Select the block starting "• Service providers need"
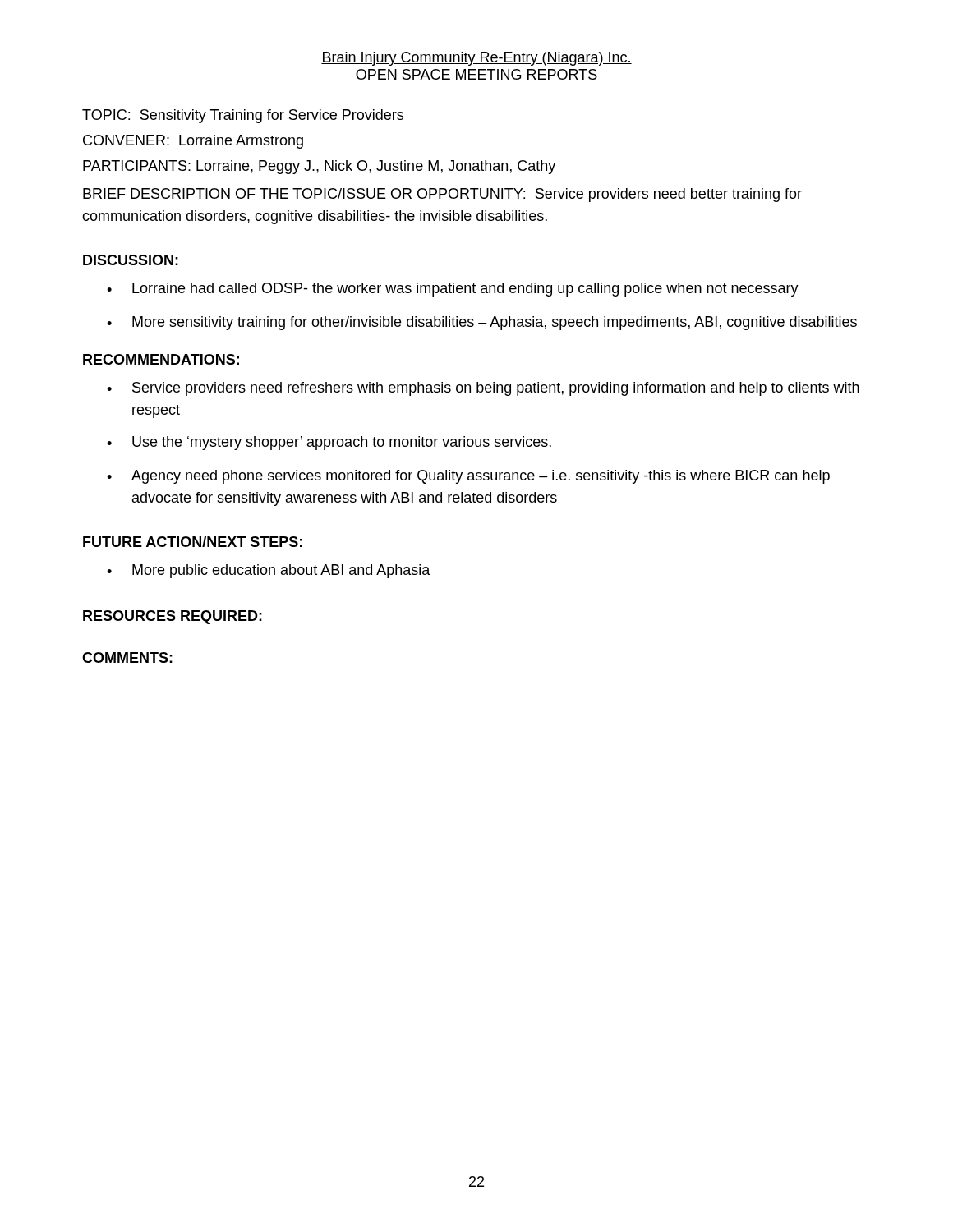Image resolution: width=953 pixels, height=1232 pixels. point(489,399)
